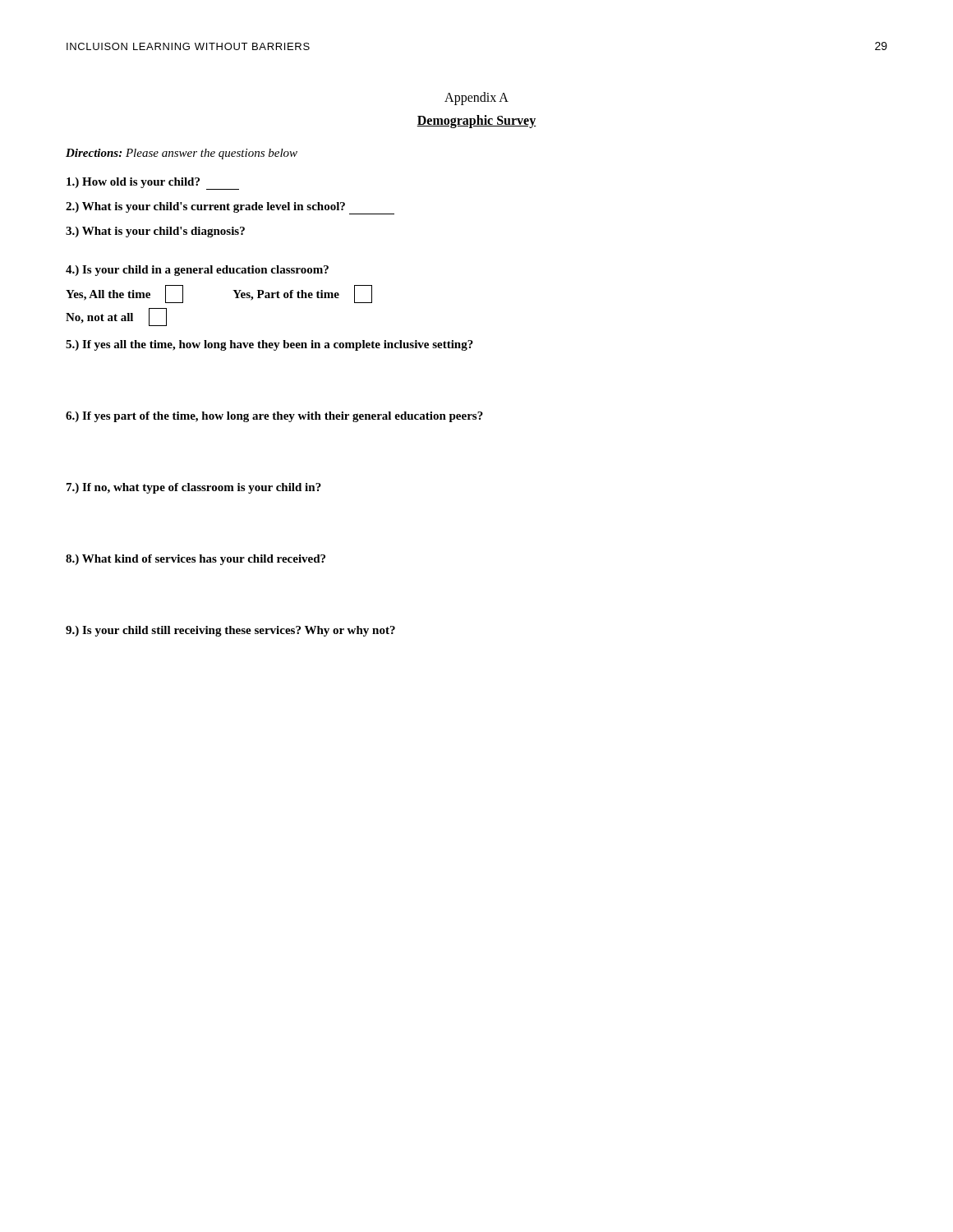953x1232 pixels.
Task: Point to the block starting "7.) If no, what"
Action: click(194, 487)
